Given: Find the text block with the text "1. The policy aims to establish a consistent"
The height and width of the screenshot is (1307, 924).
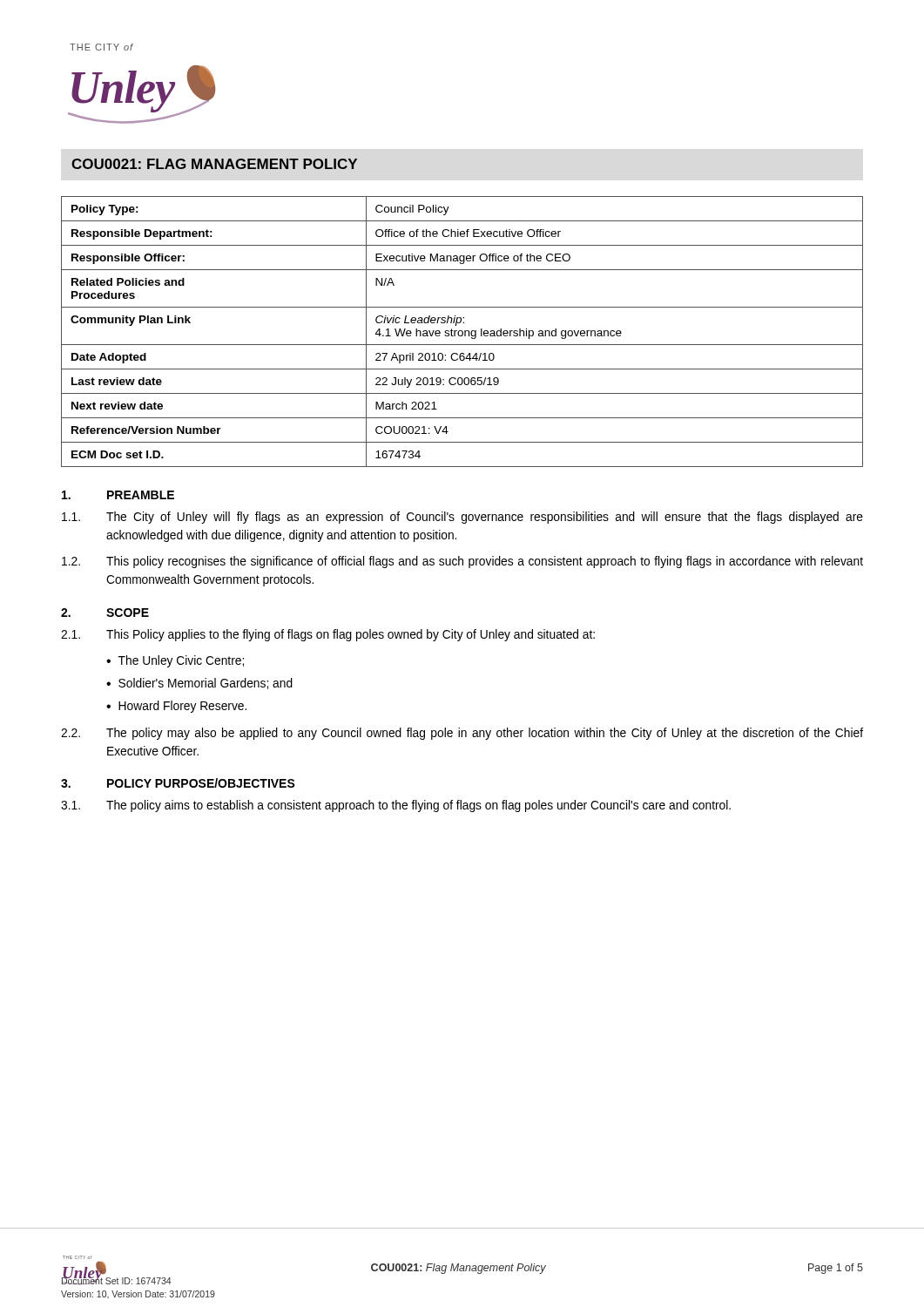Looking at the screenshot, I should point(462,806).
